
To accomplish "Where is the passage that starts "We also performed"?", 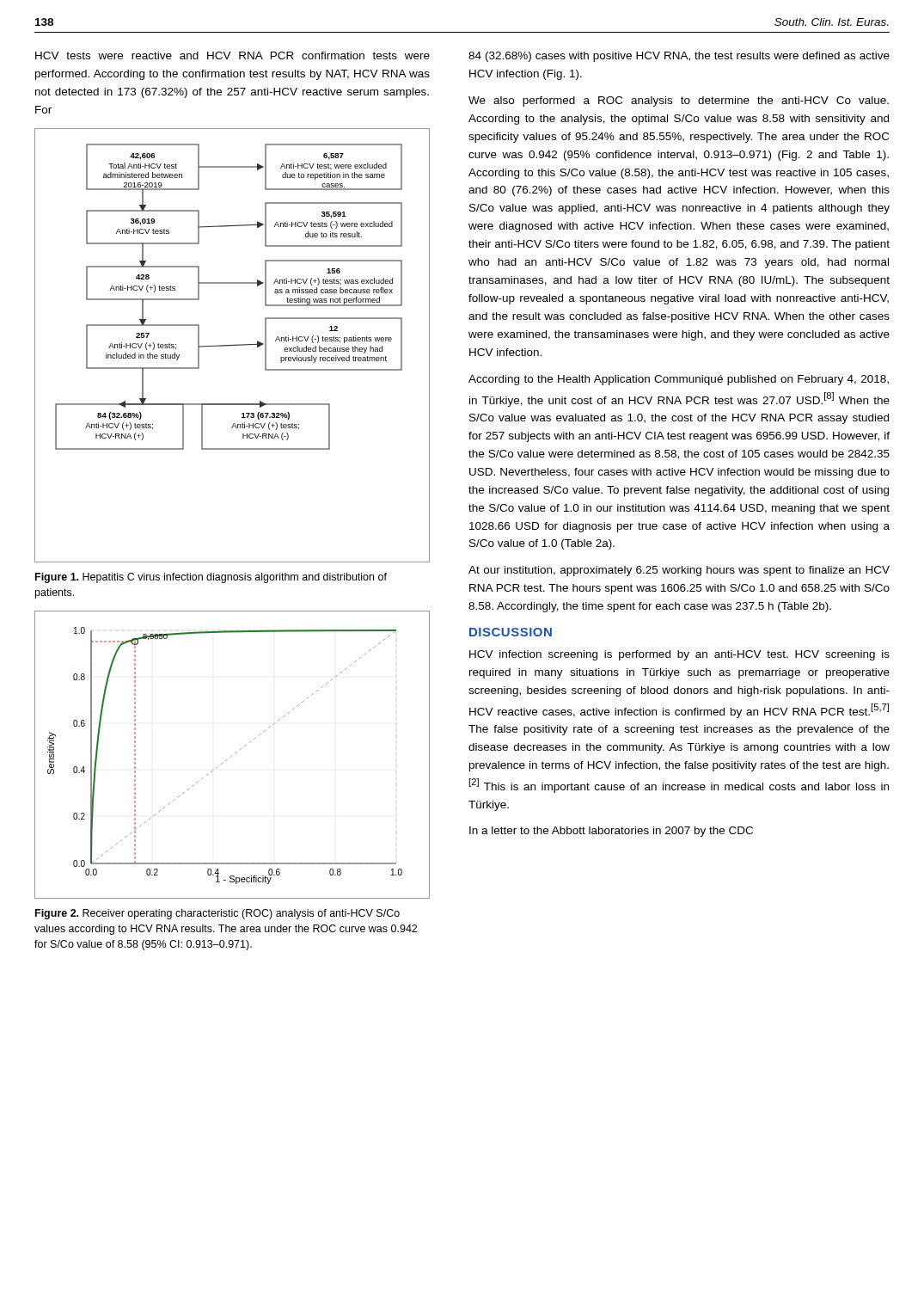I will [x=679, y=227].
